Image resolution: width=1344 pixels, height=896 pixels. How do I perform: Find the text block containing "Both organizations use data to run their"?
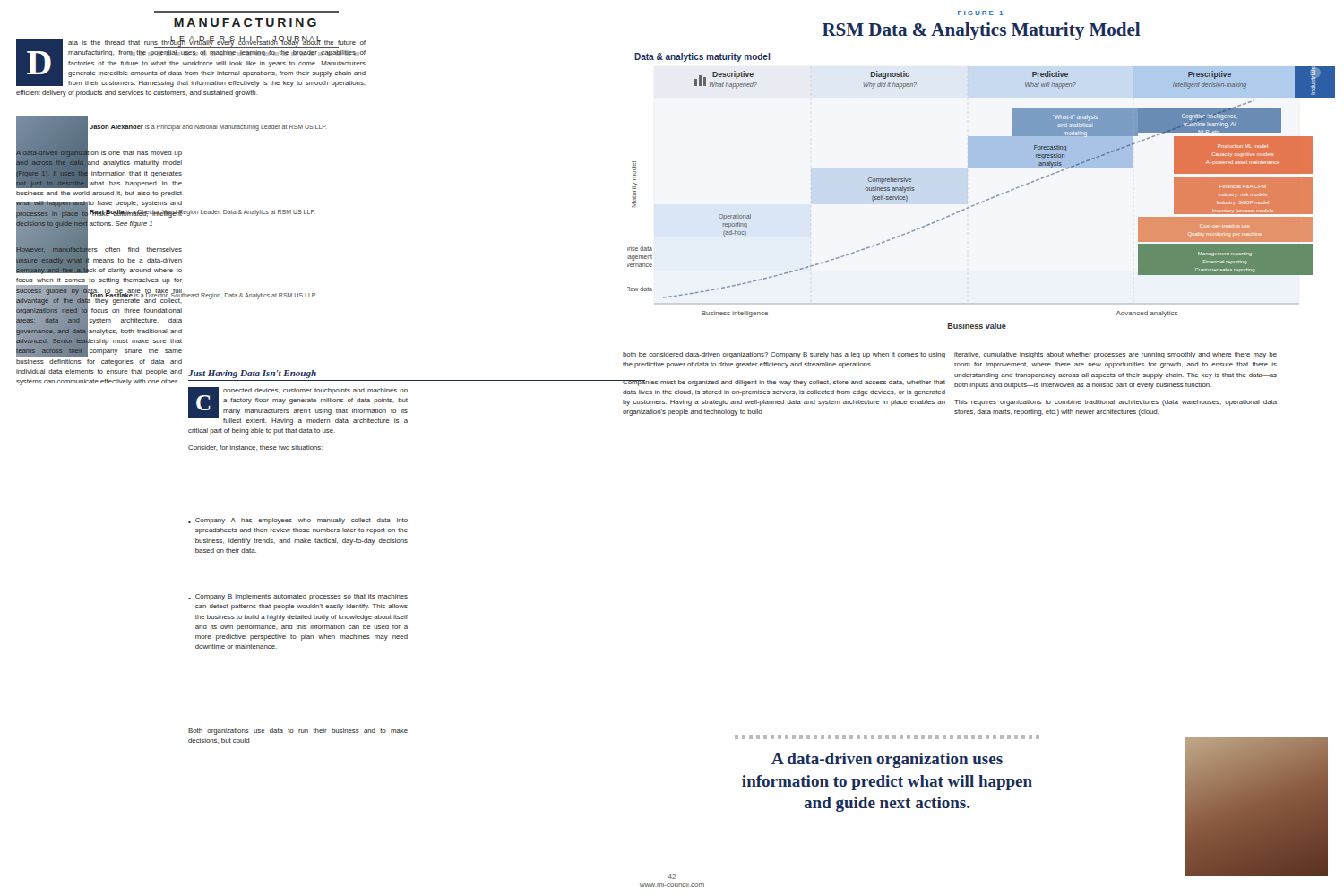[x=298, y=736]
